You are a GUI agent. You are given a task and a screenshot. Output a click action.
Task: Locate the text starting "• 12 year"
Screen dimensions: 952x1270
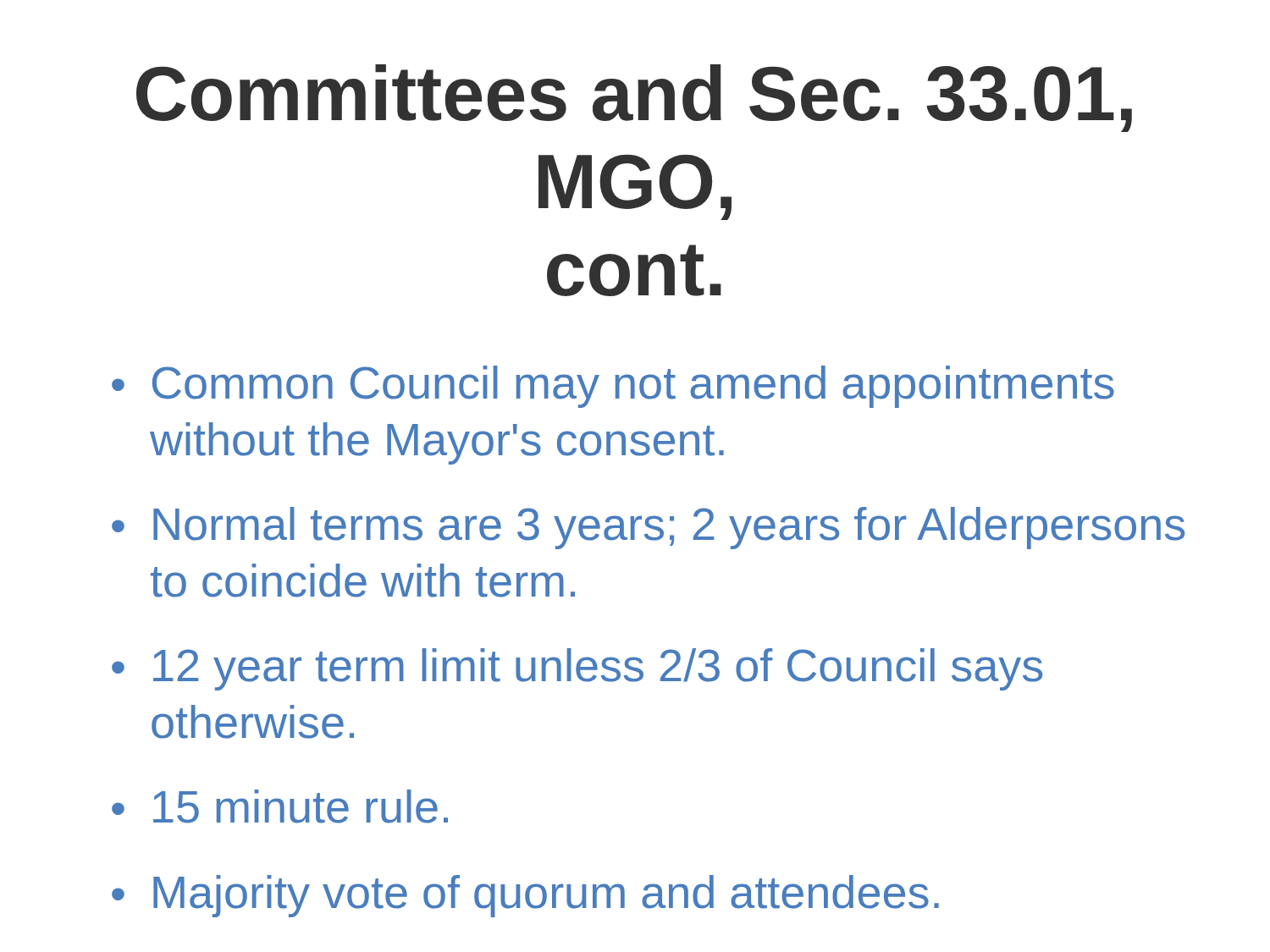652,694
